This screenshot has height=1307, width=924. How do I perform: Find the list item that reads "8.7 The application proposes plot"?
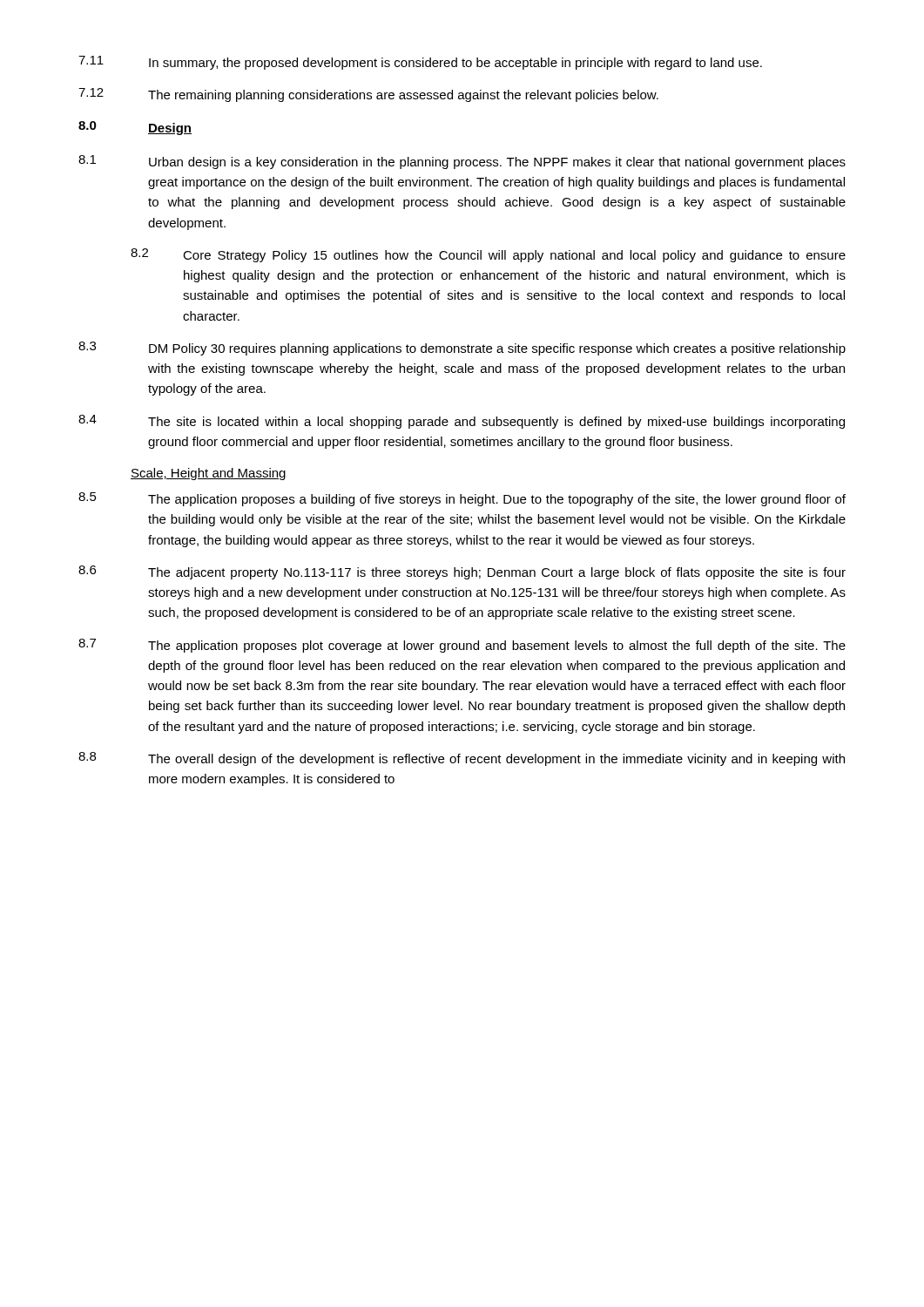coord(462,685)
